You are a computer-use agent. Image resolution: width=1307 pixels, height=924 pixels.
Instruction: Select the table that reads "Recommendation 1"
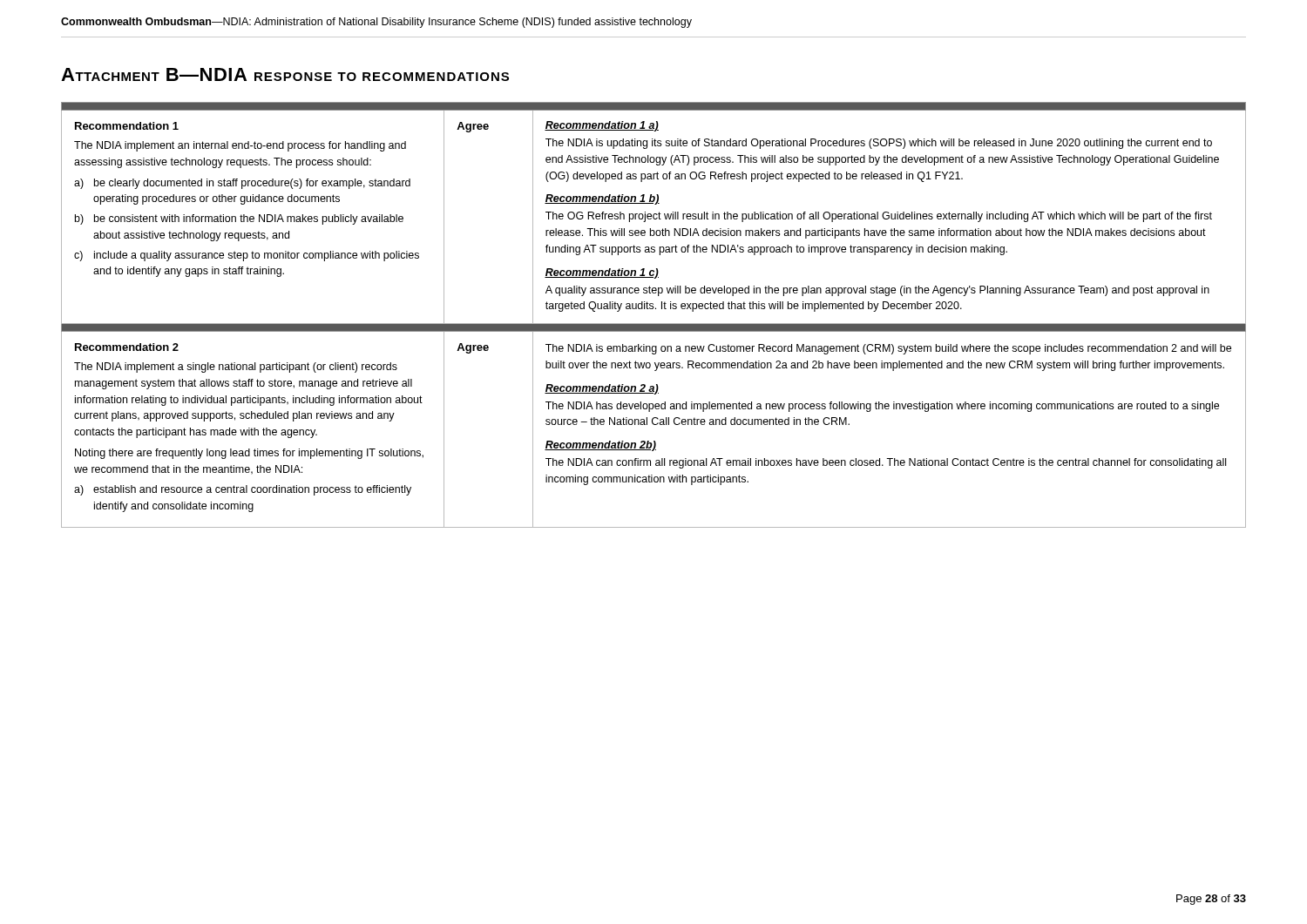pyautogui.click(x=654, y=315)
